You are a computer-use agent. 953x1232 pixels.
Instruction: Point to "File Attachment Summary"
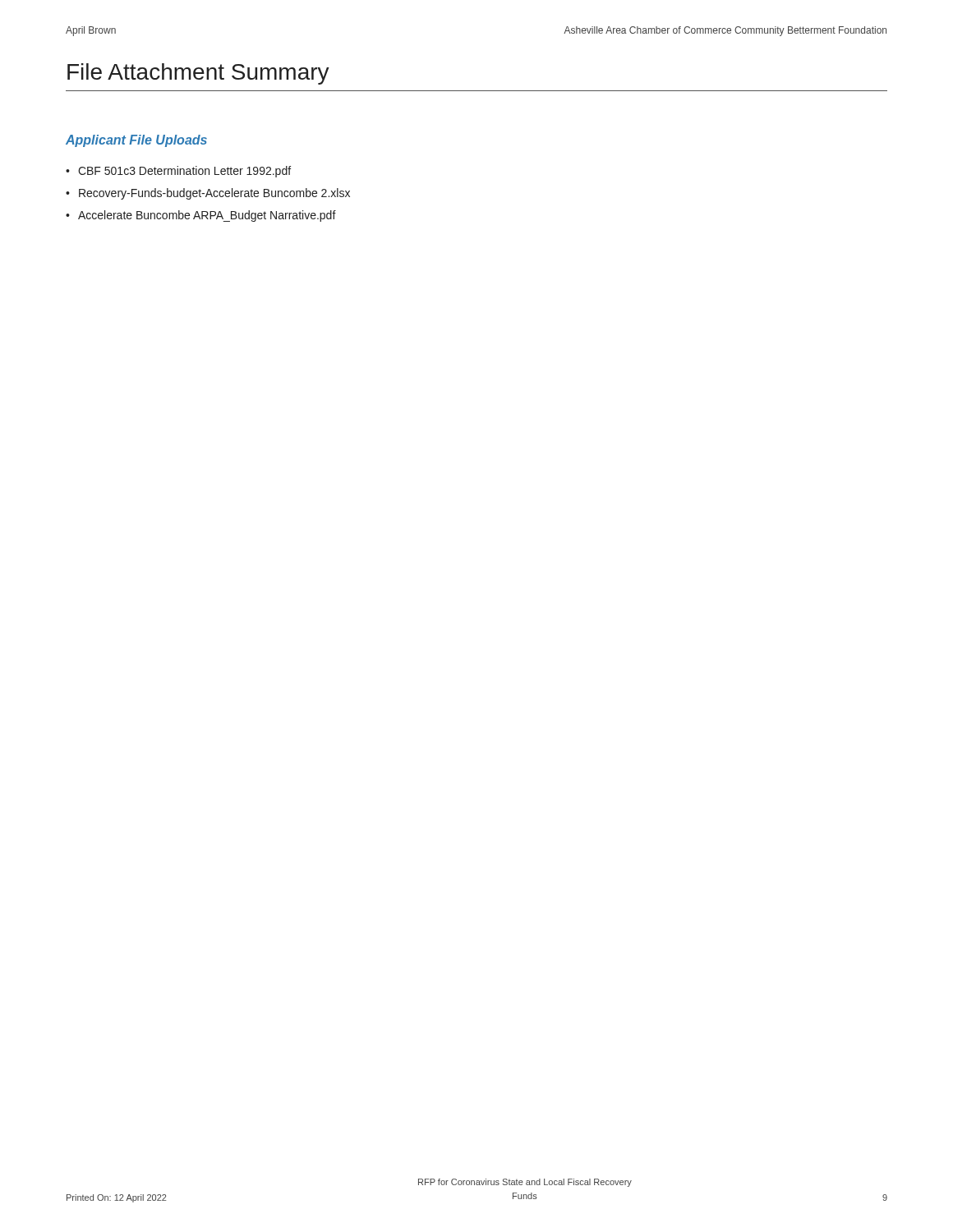tap(198, 74)
